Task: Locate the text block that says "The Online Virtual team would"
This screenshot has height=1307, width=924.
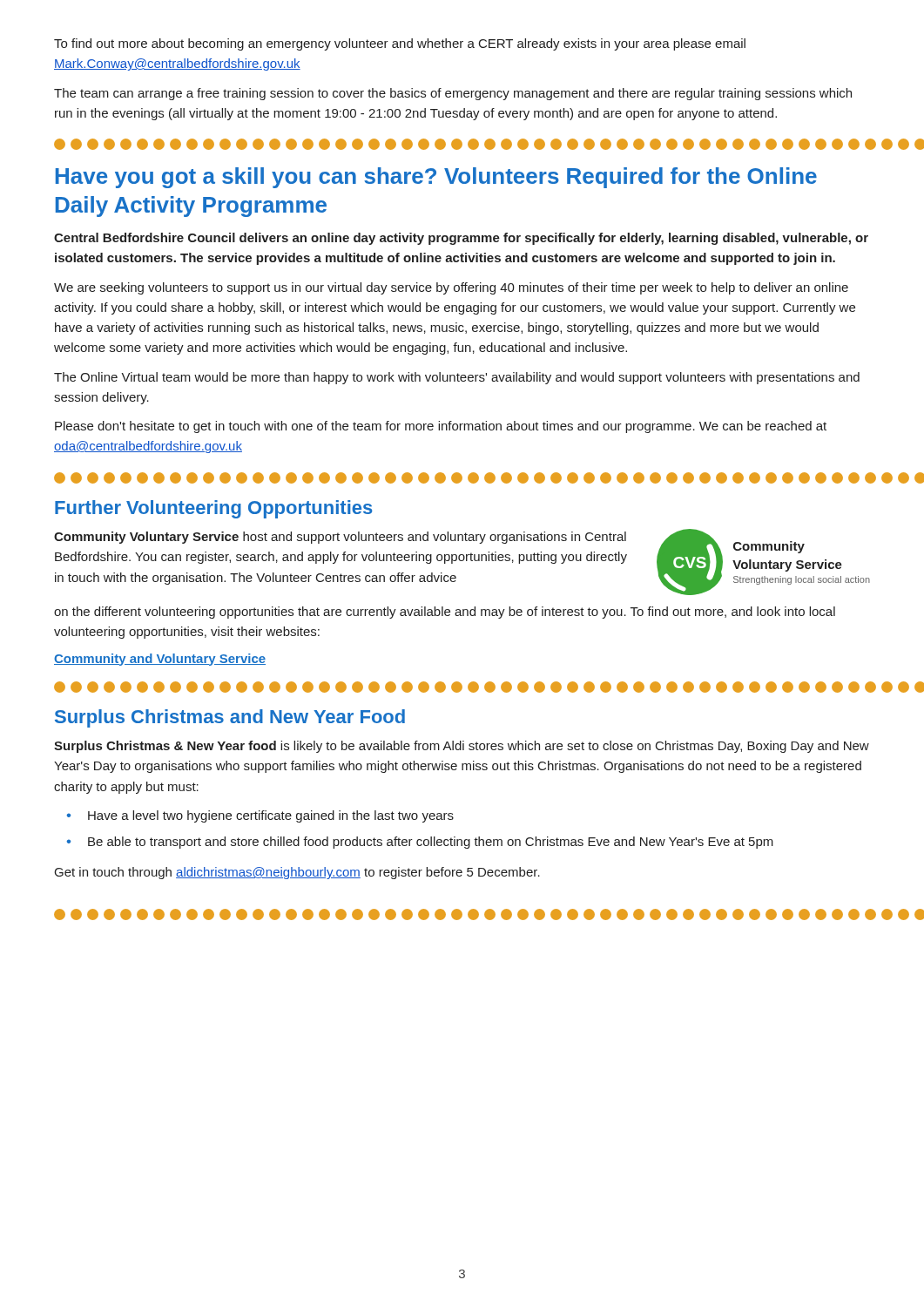Action: (x=457, y=387)
